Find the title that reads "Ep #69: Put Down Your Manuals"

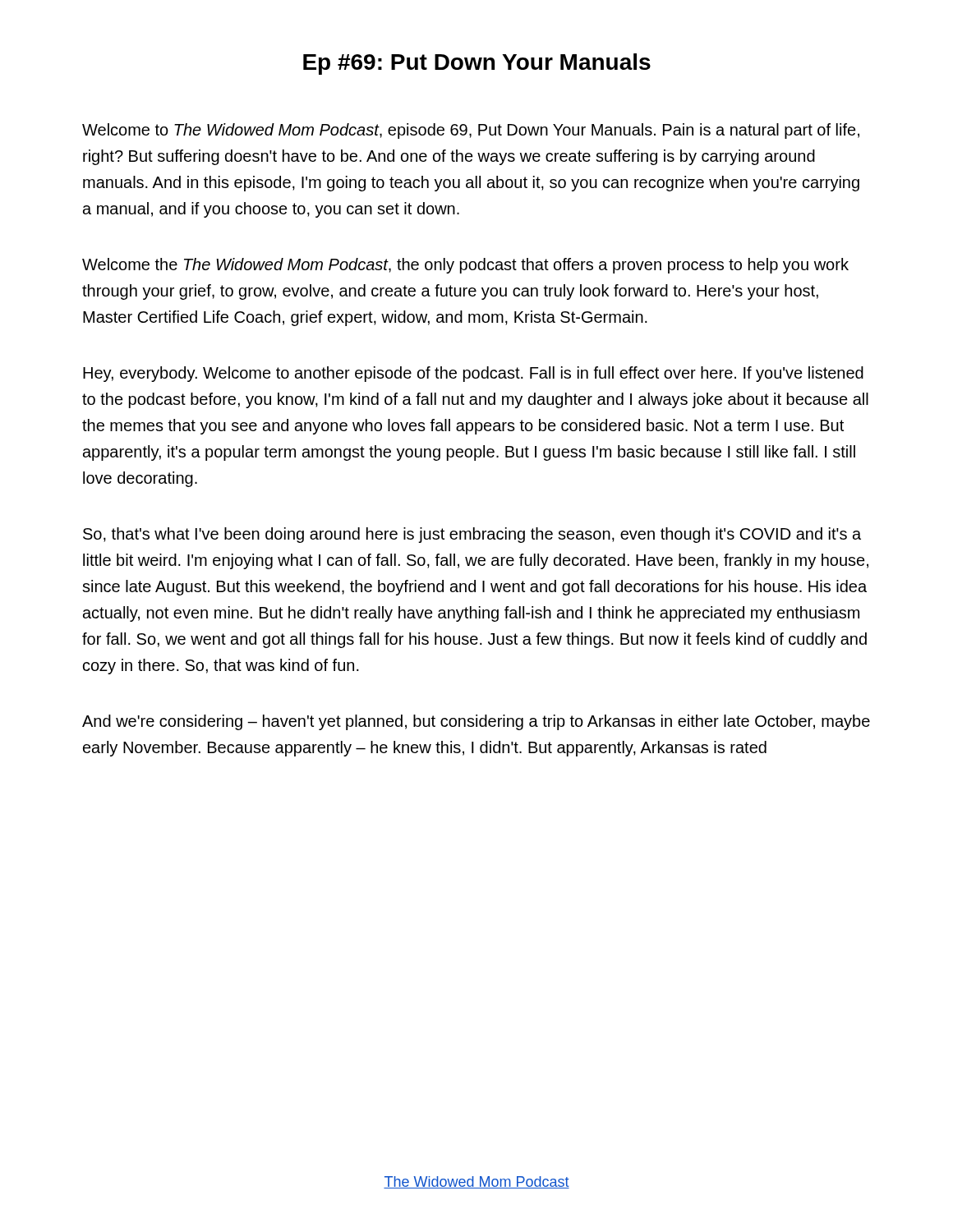[x=476, y=62]
